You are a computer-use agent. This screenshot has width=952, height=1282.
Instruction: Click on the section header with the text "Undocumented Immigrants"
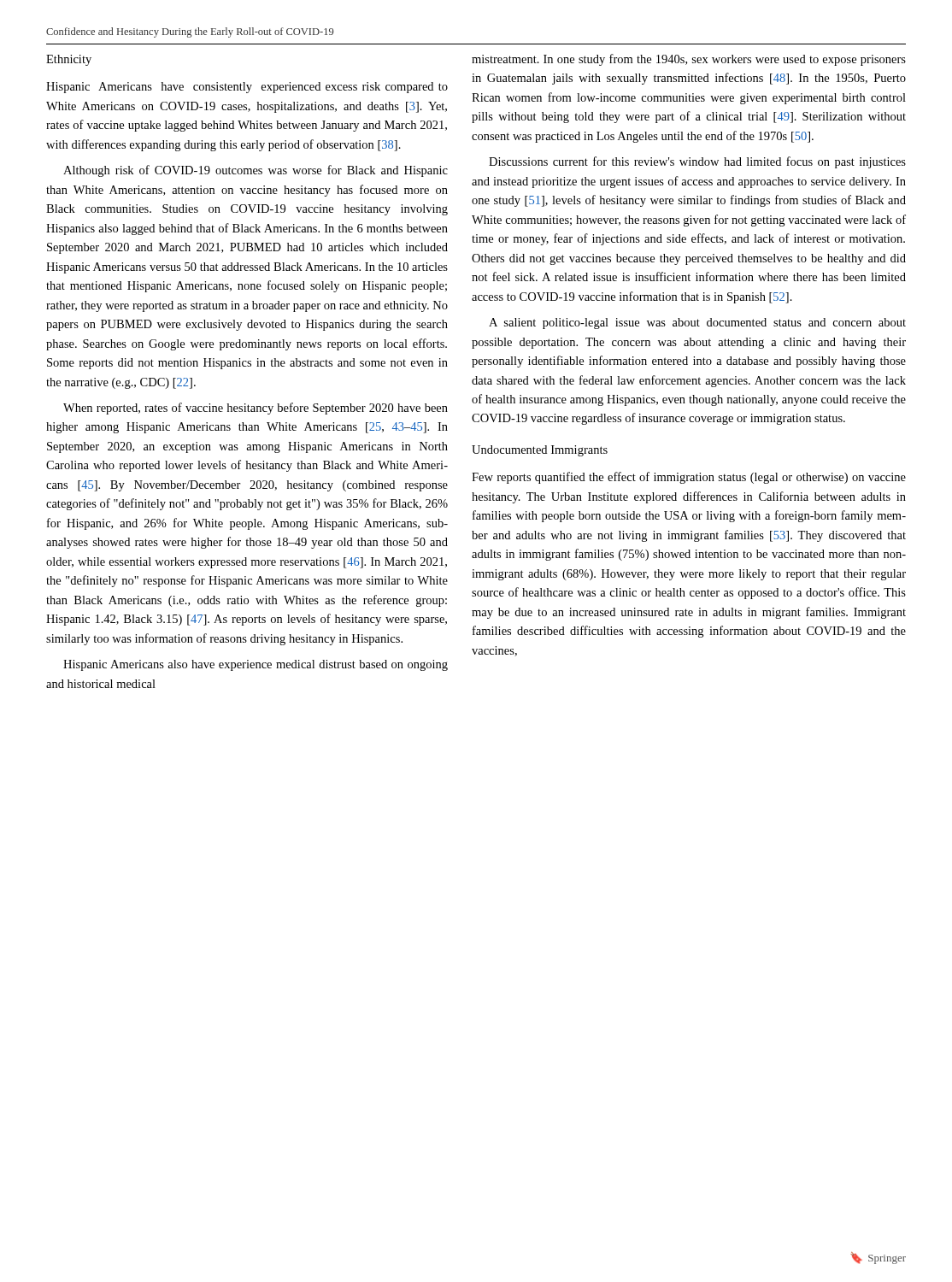540,449
